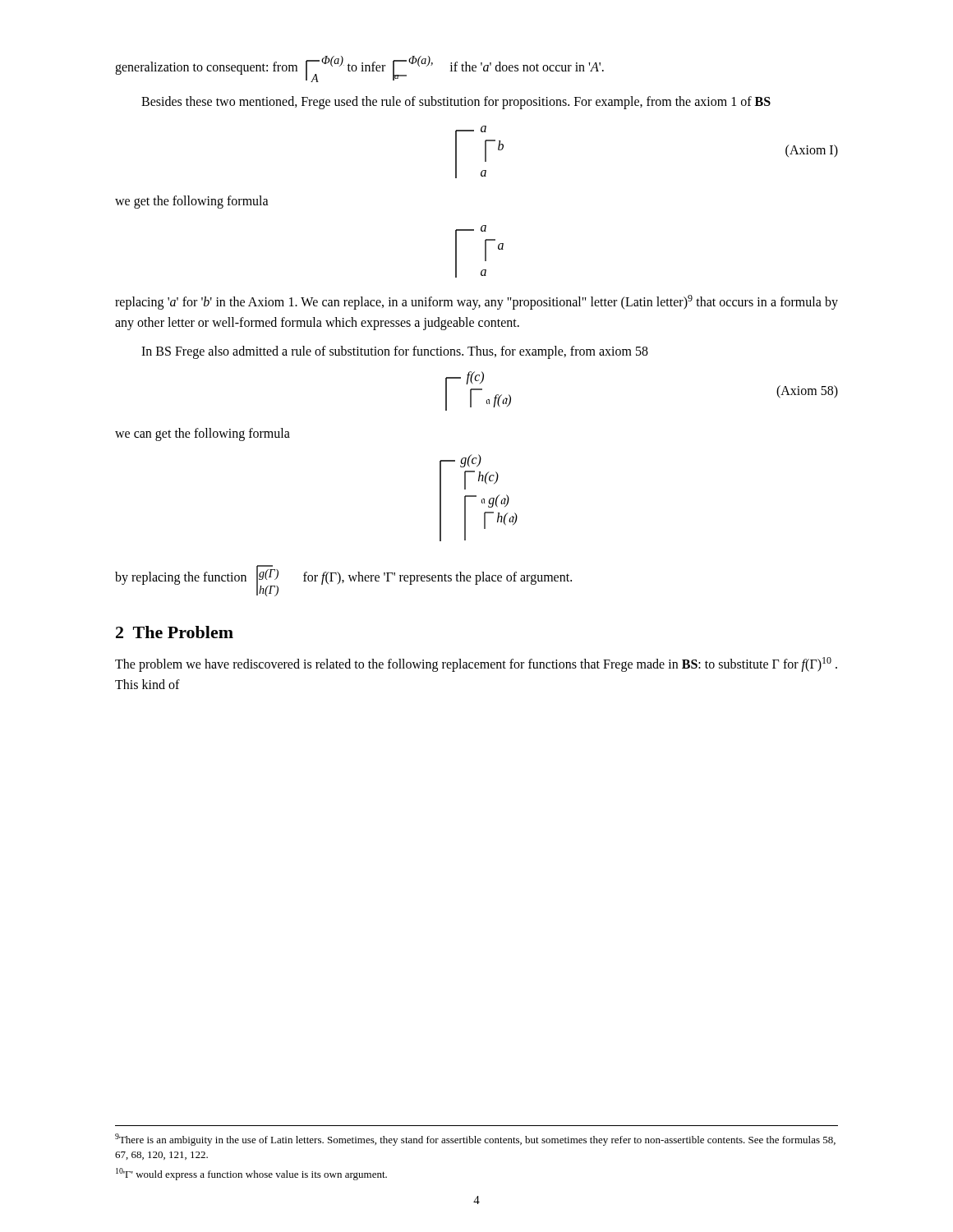Locate the text block that reads "In BS Frege also admitted a rule"
Image resolution: width=953 pixels, height=1232 pixels.
pyautogui.click(x=395, y=351)
